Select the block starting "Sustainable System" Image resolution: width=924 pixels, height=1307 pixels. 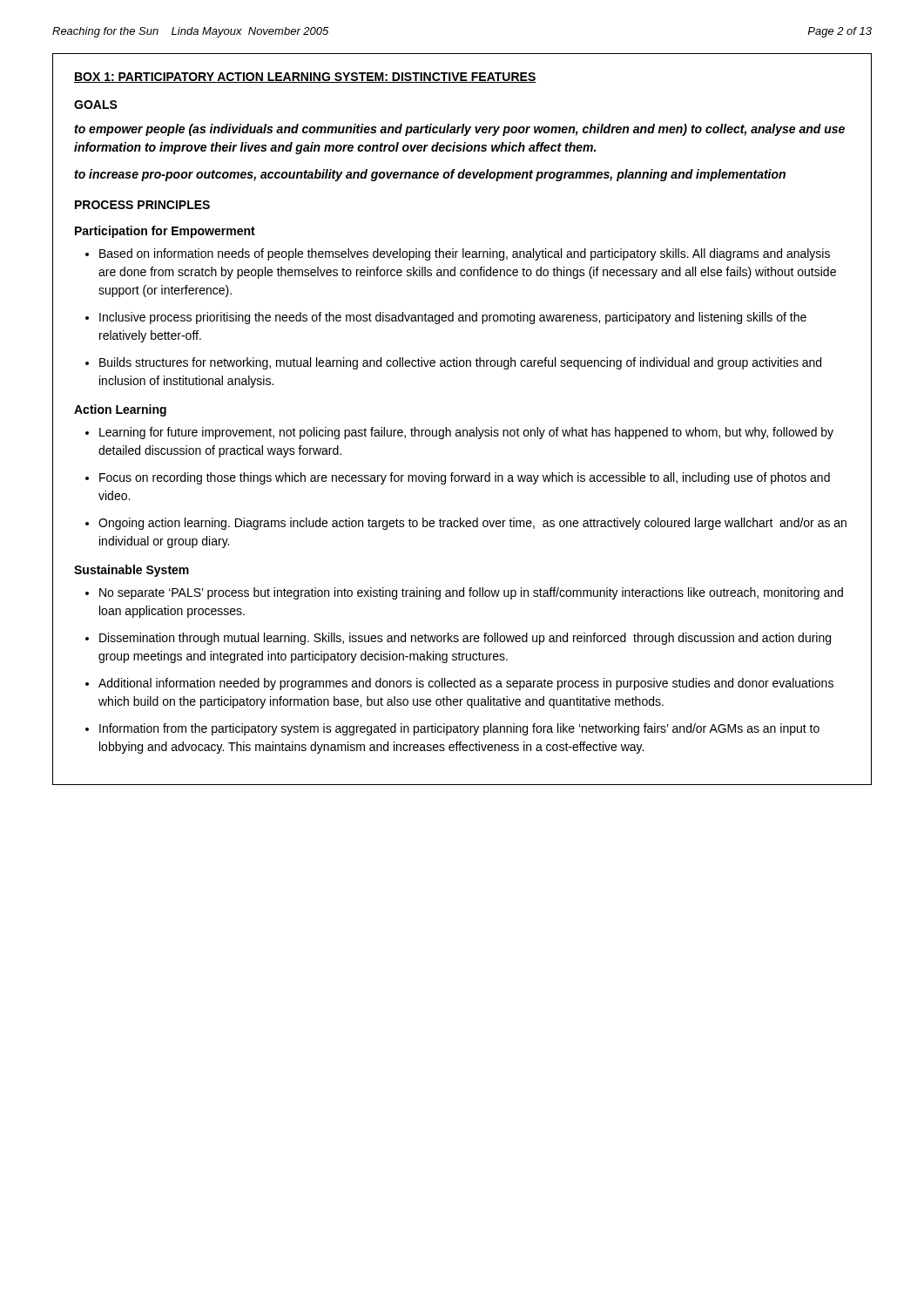[x=132, y=570]
